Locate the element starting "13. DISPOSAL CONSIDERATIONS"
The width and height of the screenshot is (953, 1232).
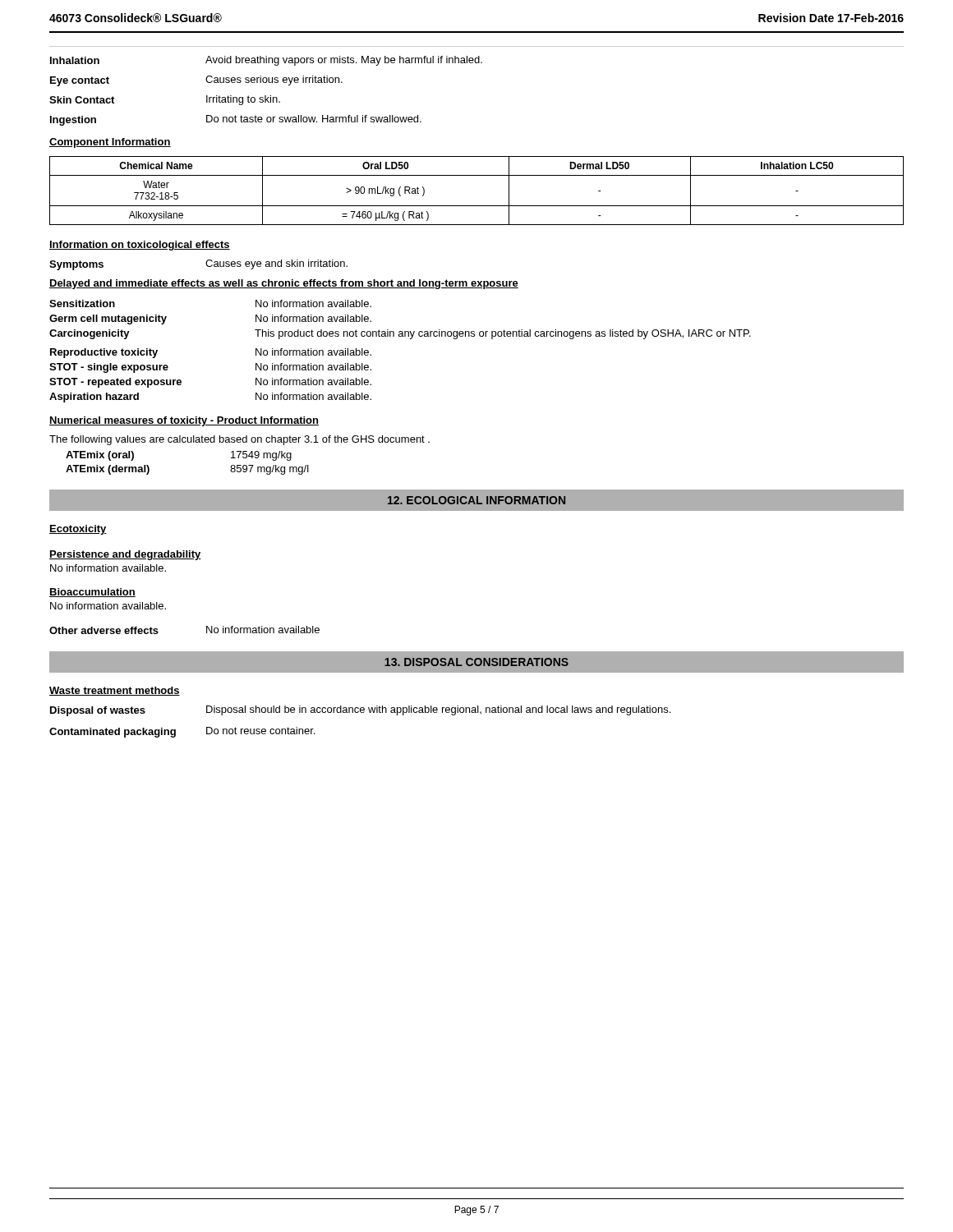click(x=476, y=662)
